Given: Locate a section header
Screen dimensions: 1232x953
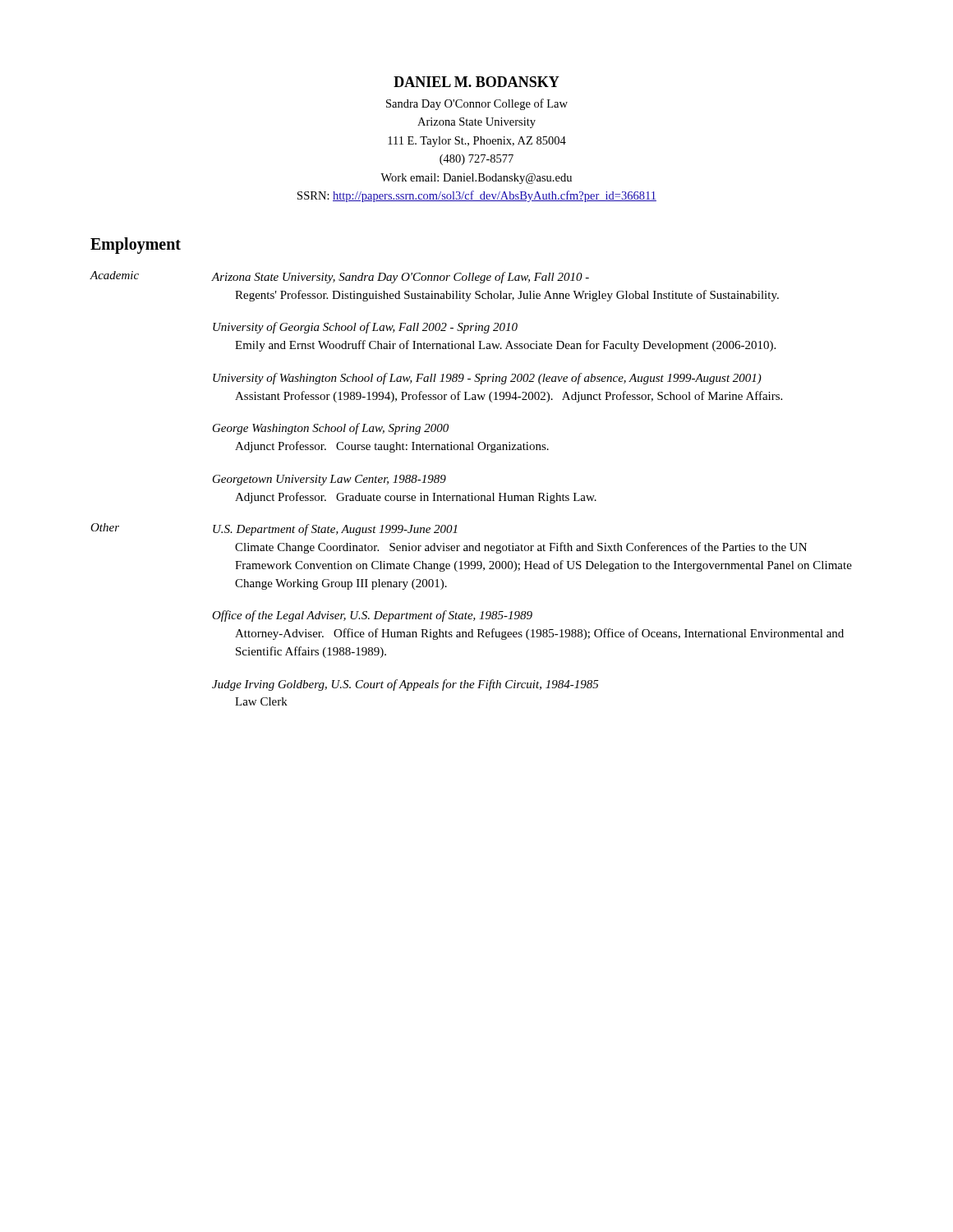Looking at the screenshot, I should click(x=136, y=244).
